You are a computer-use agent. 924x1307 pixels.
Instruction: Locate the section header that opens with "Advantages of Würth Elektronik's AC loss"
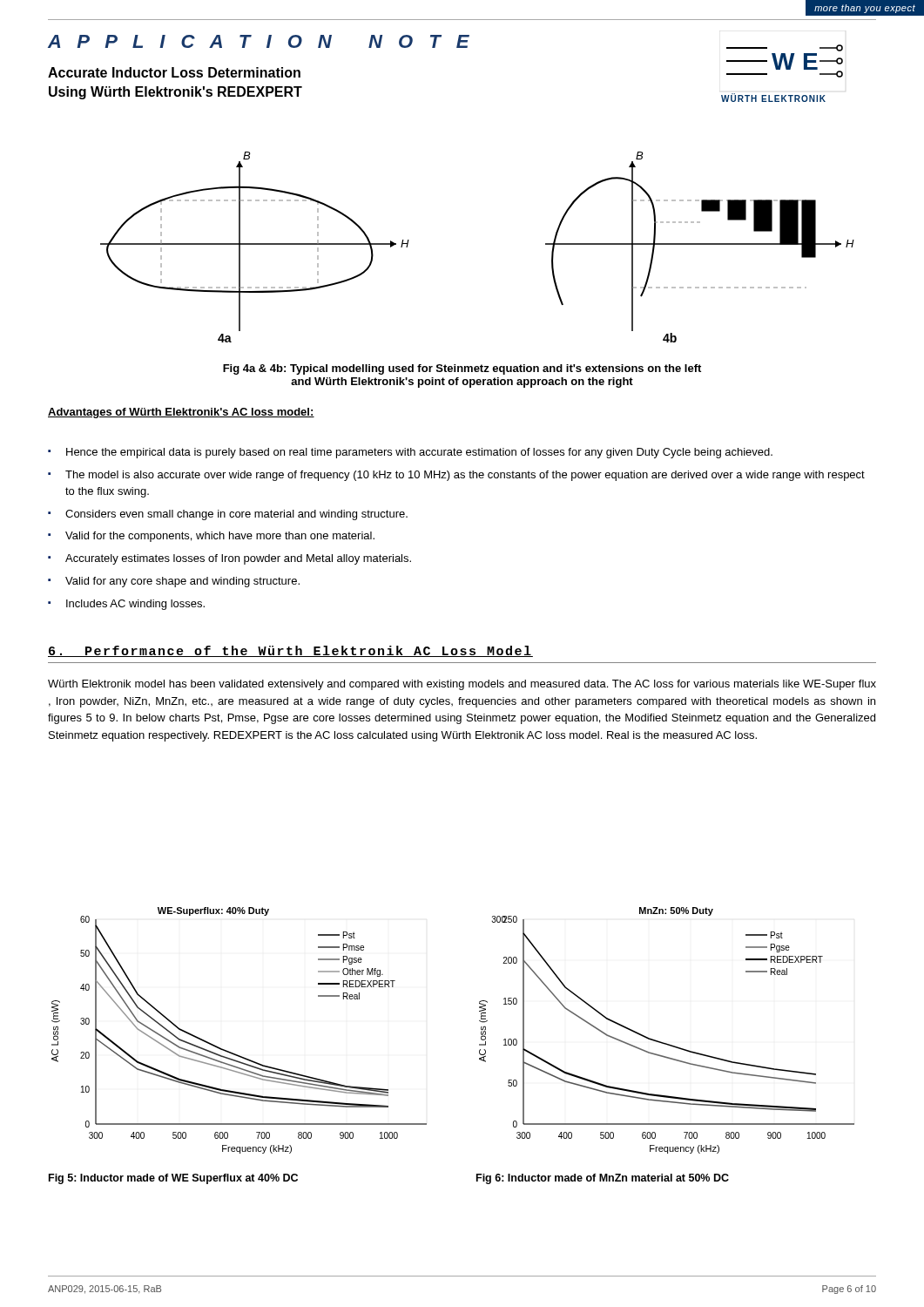181,413
